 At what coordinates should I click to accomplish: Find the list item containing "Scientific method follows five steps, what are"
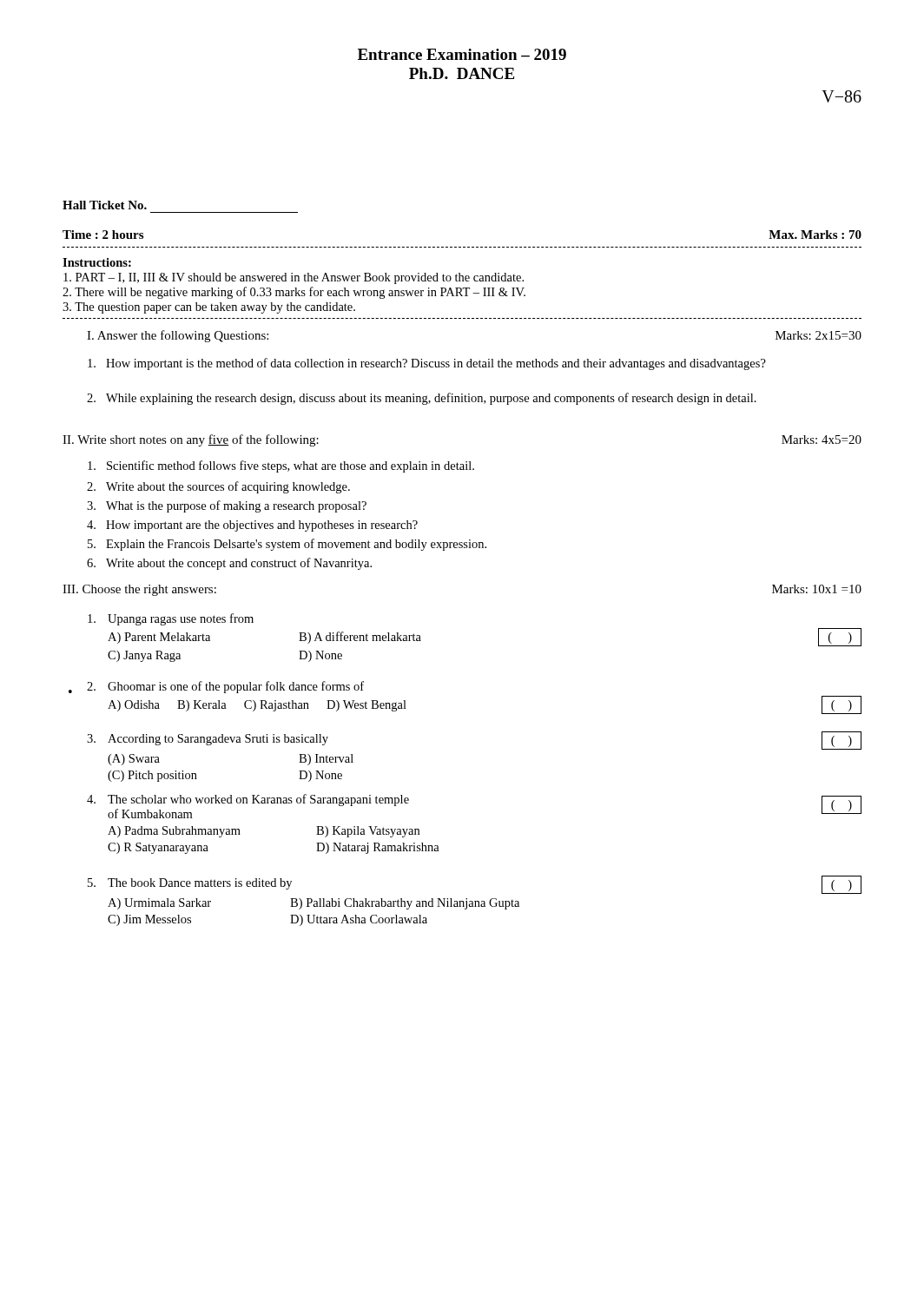(281, 466)
